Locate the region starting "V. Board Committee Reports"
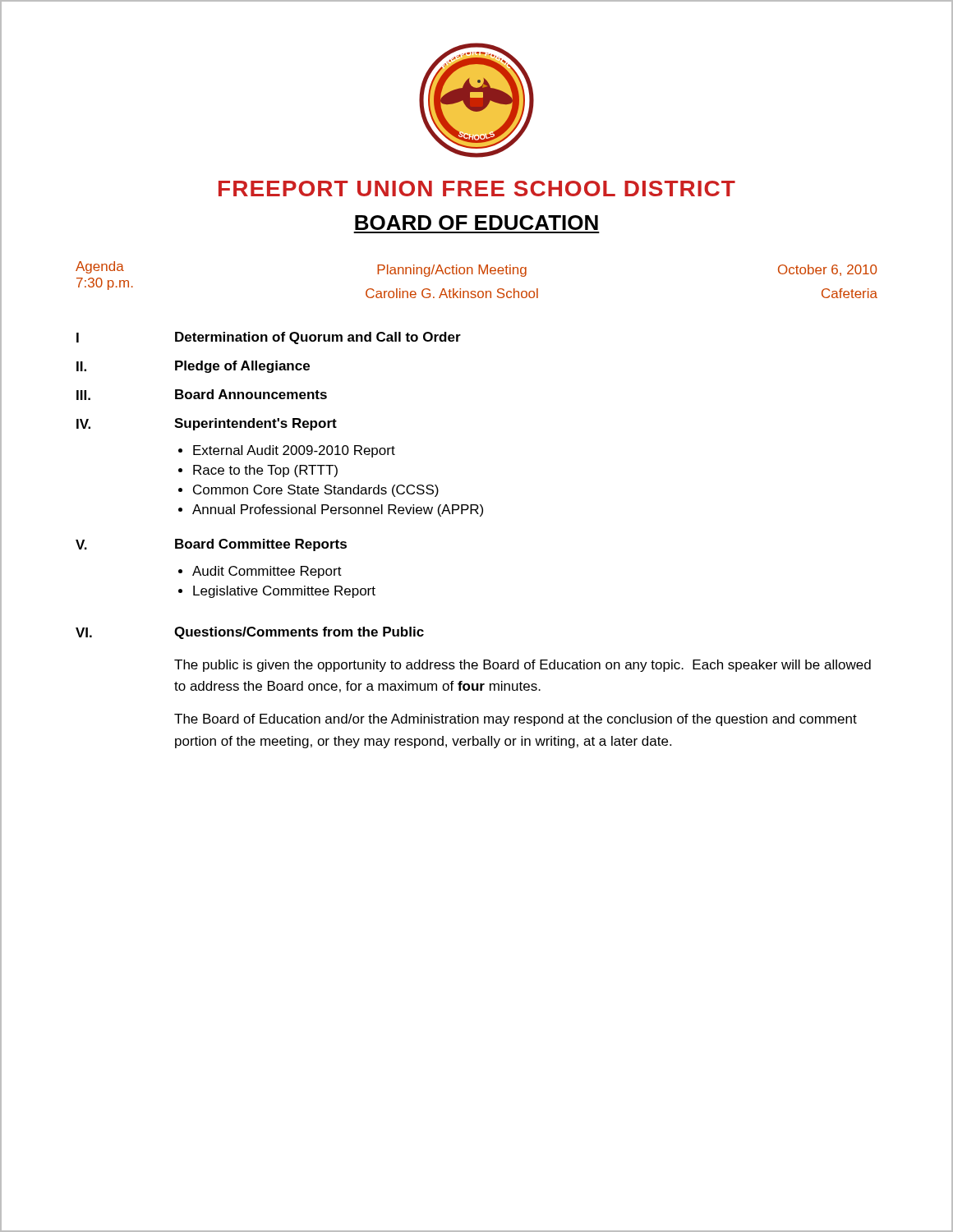Image resolution: width=953 pixels, height=1232 pixels. 211,545
